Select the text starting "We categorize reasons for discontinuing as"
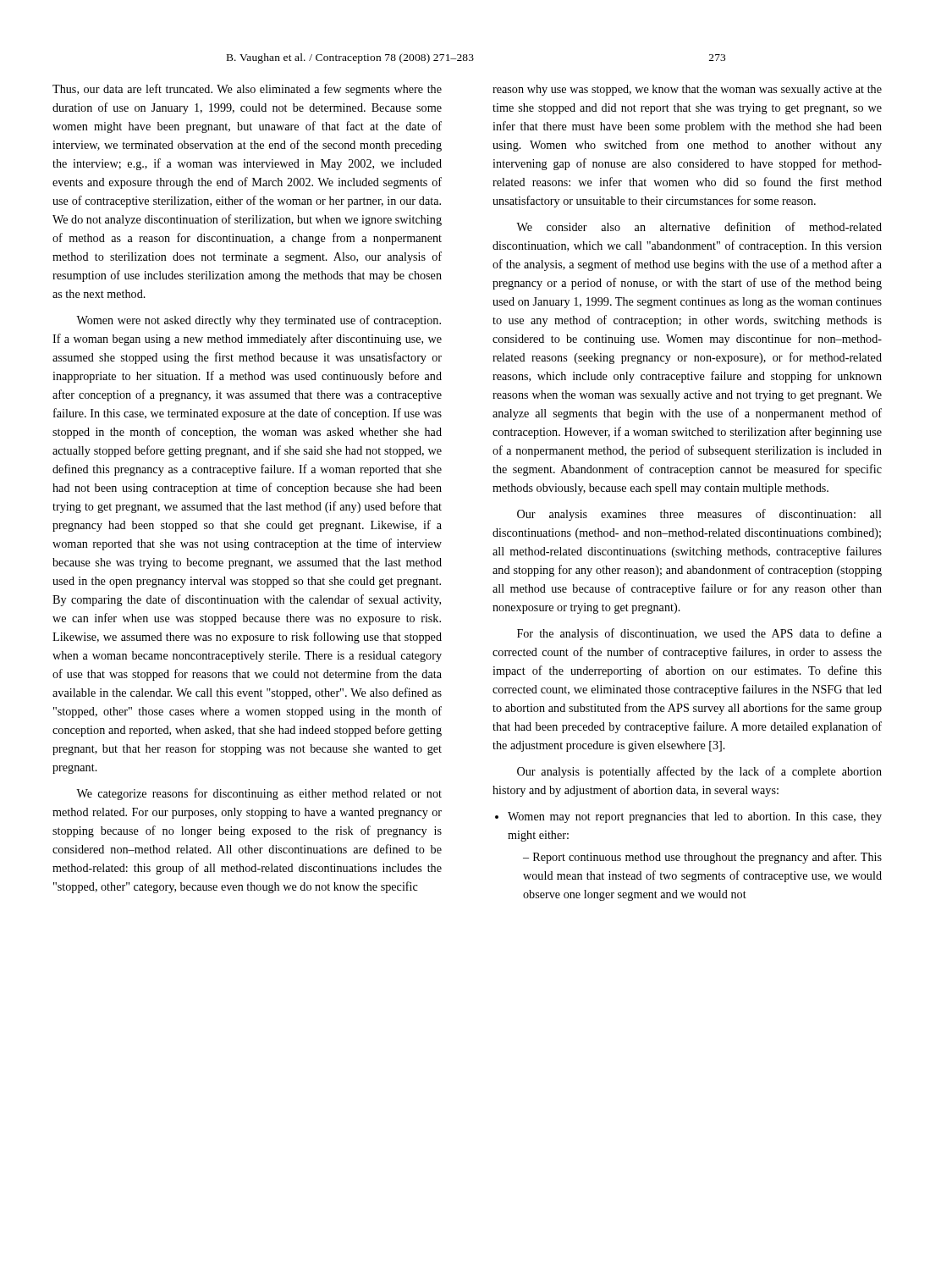Screen dimensions: 1270x952 tap(247, 840)
